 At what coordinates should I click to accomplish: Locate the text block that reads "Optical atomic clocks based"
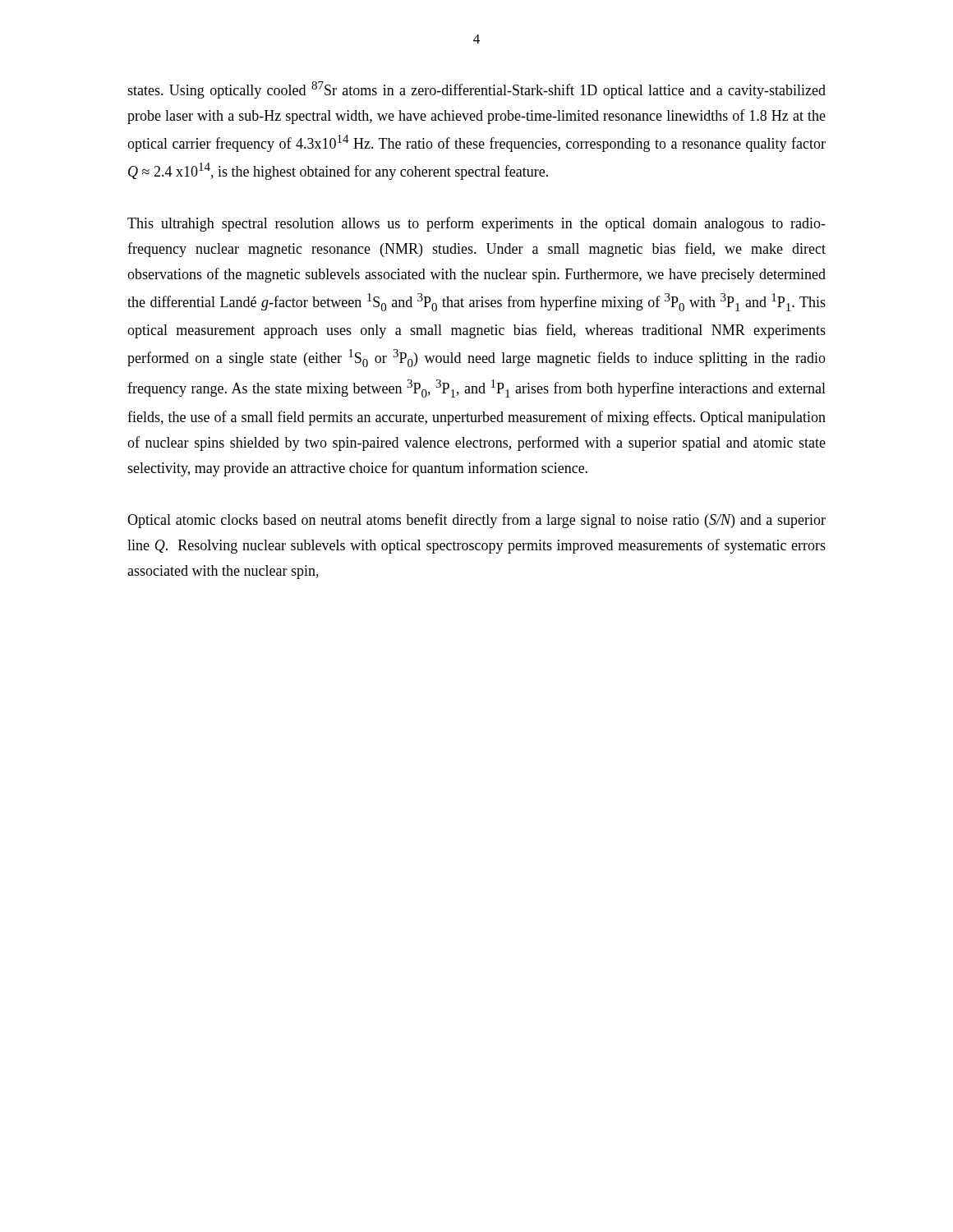(x=476, y=545)
